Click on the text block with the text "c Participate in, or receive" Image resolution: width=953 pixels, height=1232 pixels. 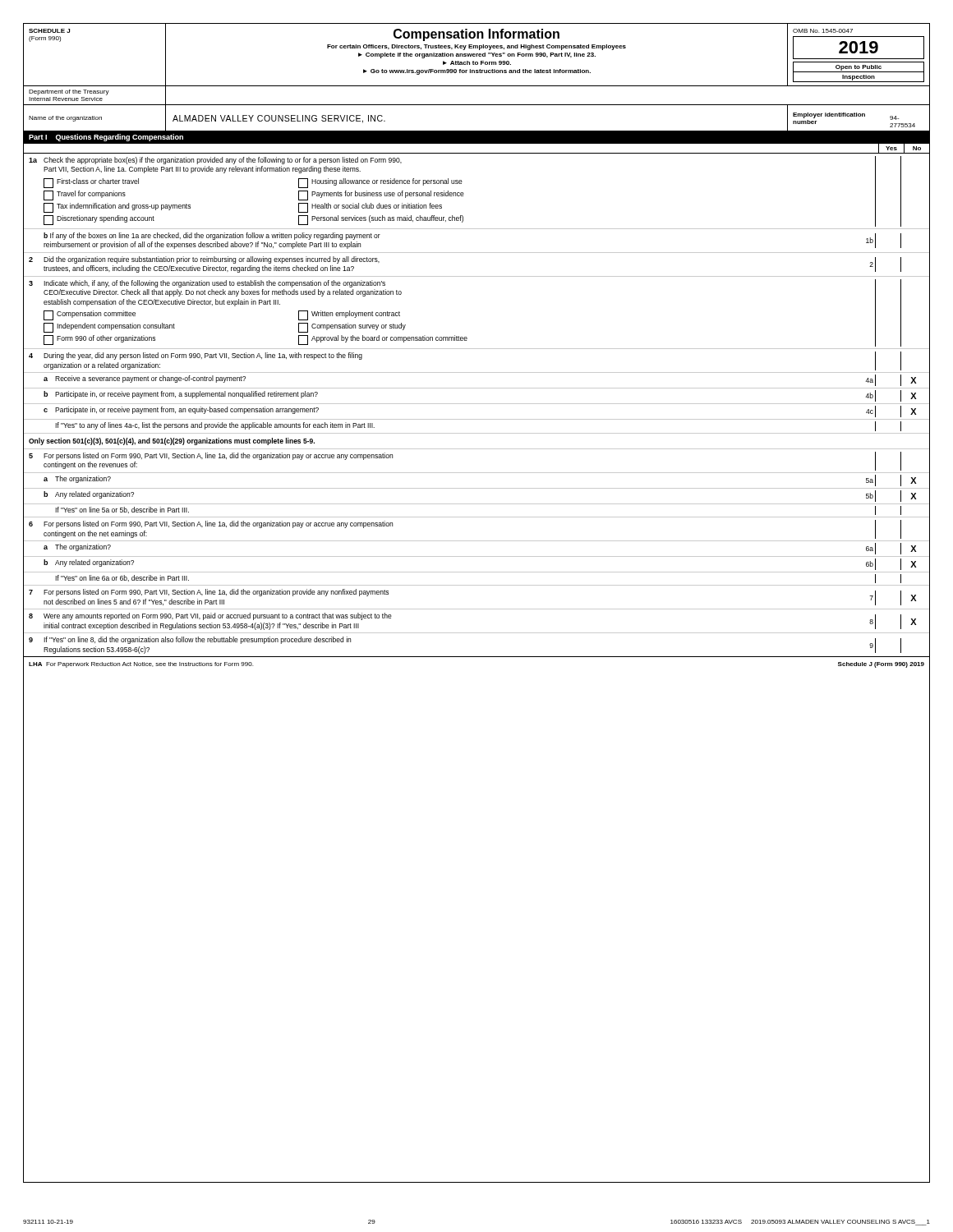tap(477, 412)
